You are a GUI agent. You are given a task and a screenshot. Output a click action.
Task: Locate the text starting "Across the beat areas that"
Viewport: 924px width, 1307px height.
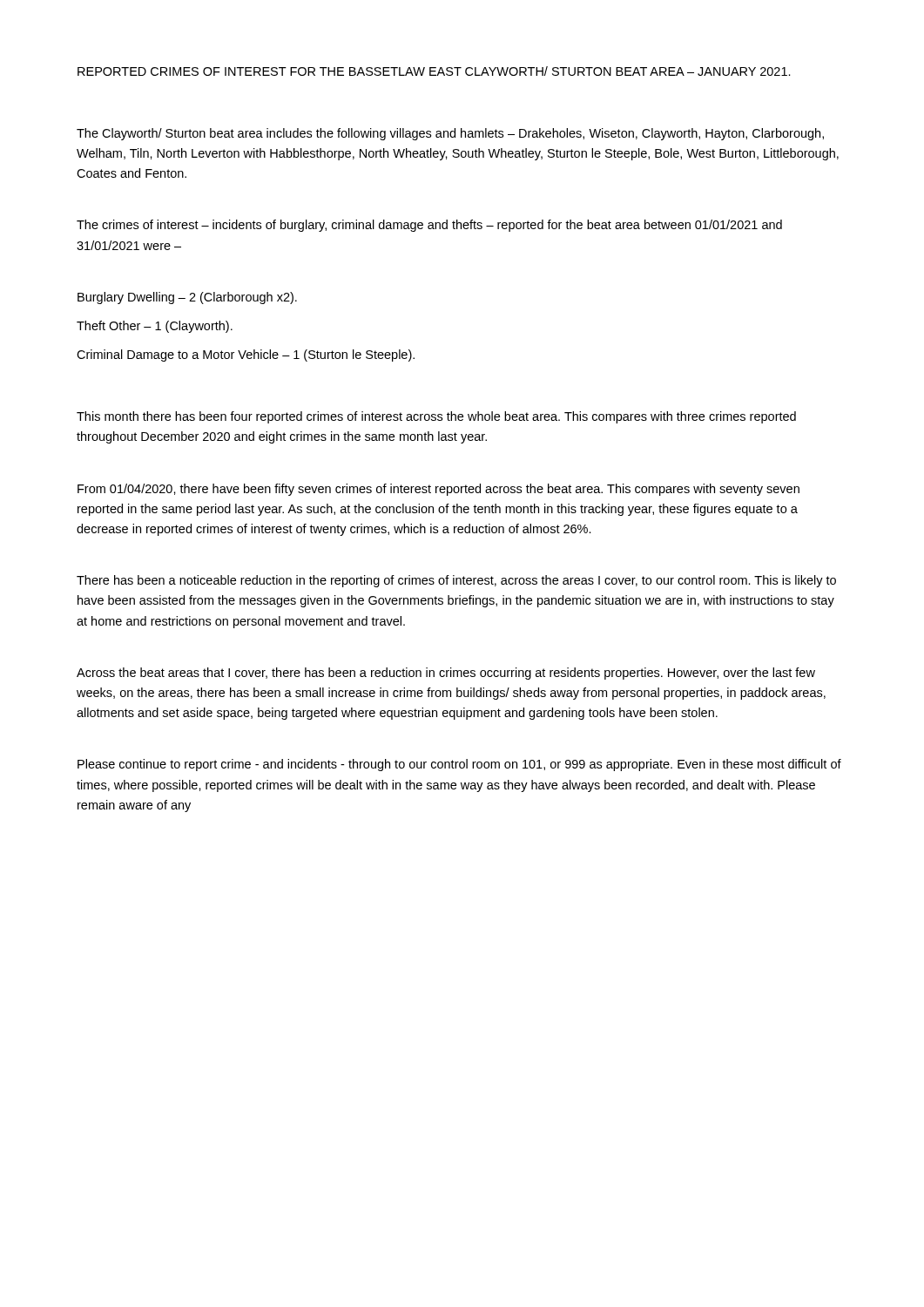451,693
